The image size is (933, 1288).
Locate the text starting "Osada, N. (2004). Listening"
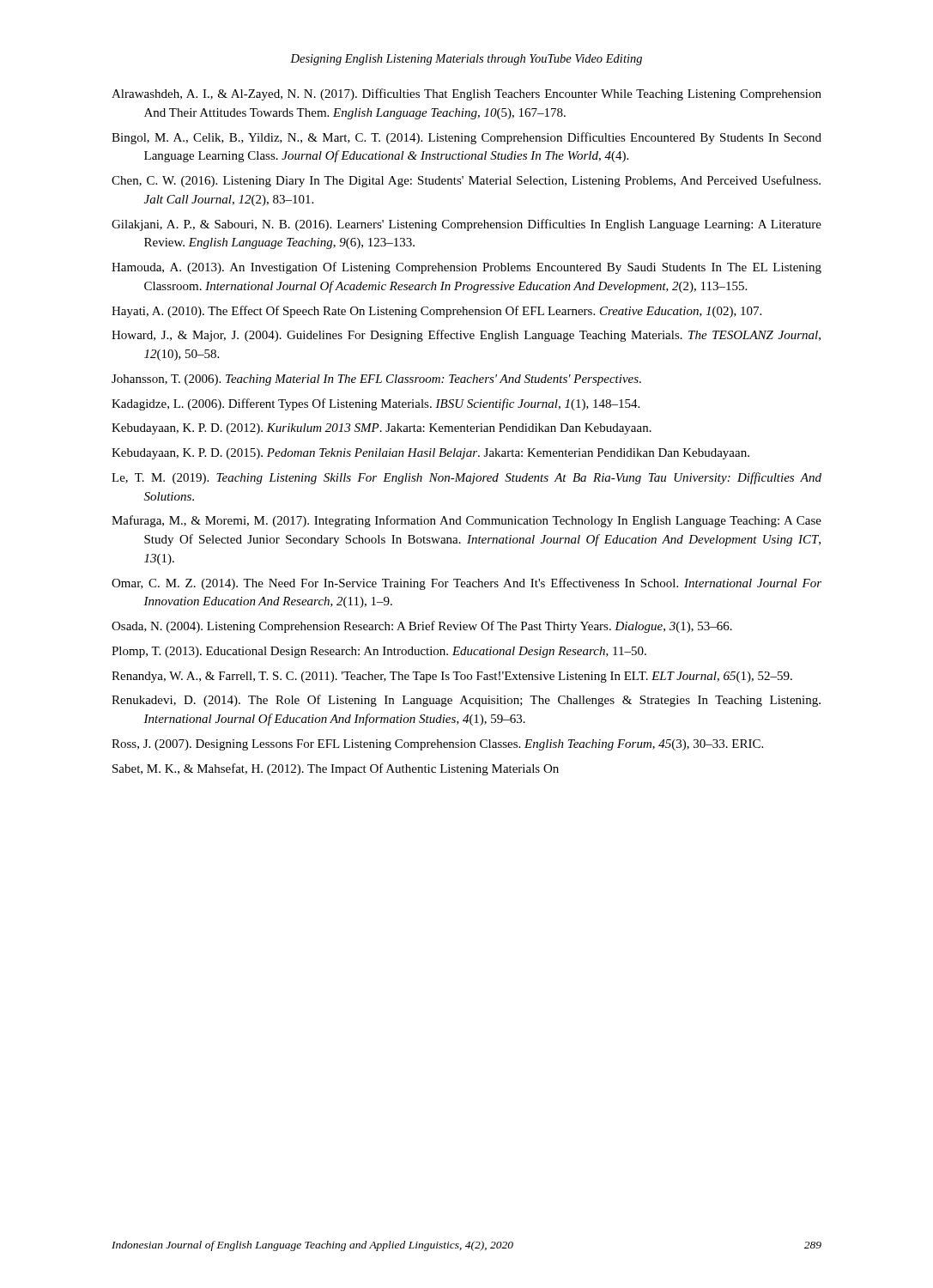pos(422,626)
